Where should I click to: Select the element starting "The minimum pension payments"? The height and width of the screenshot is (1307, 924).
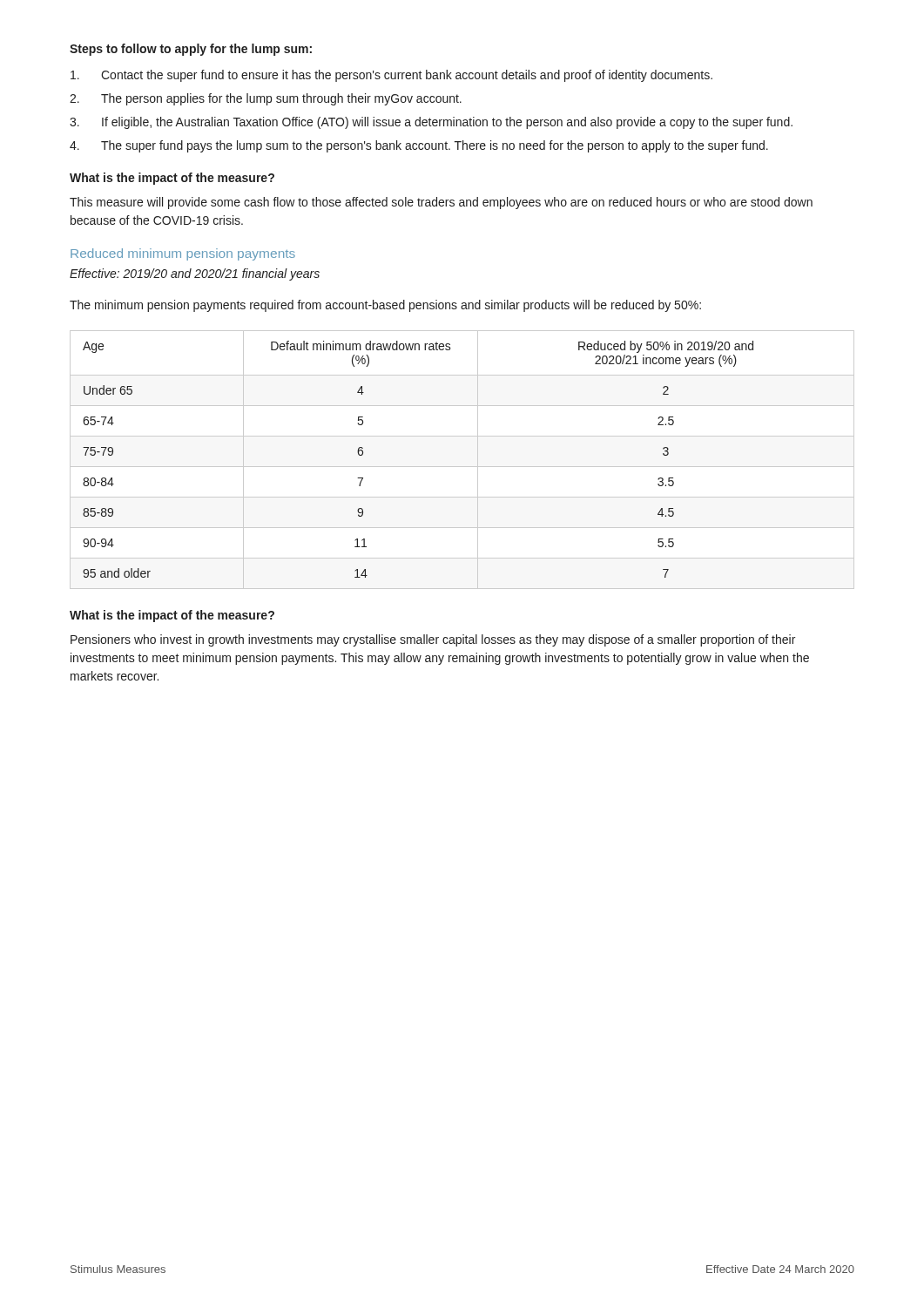pos(386,305)
